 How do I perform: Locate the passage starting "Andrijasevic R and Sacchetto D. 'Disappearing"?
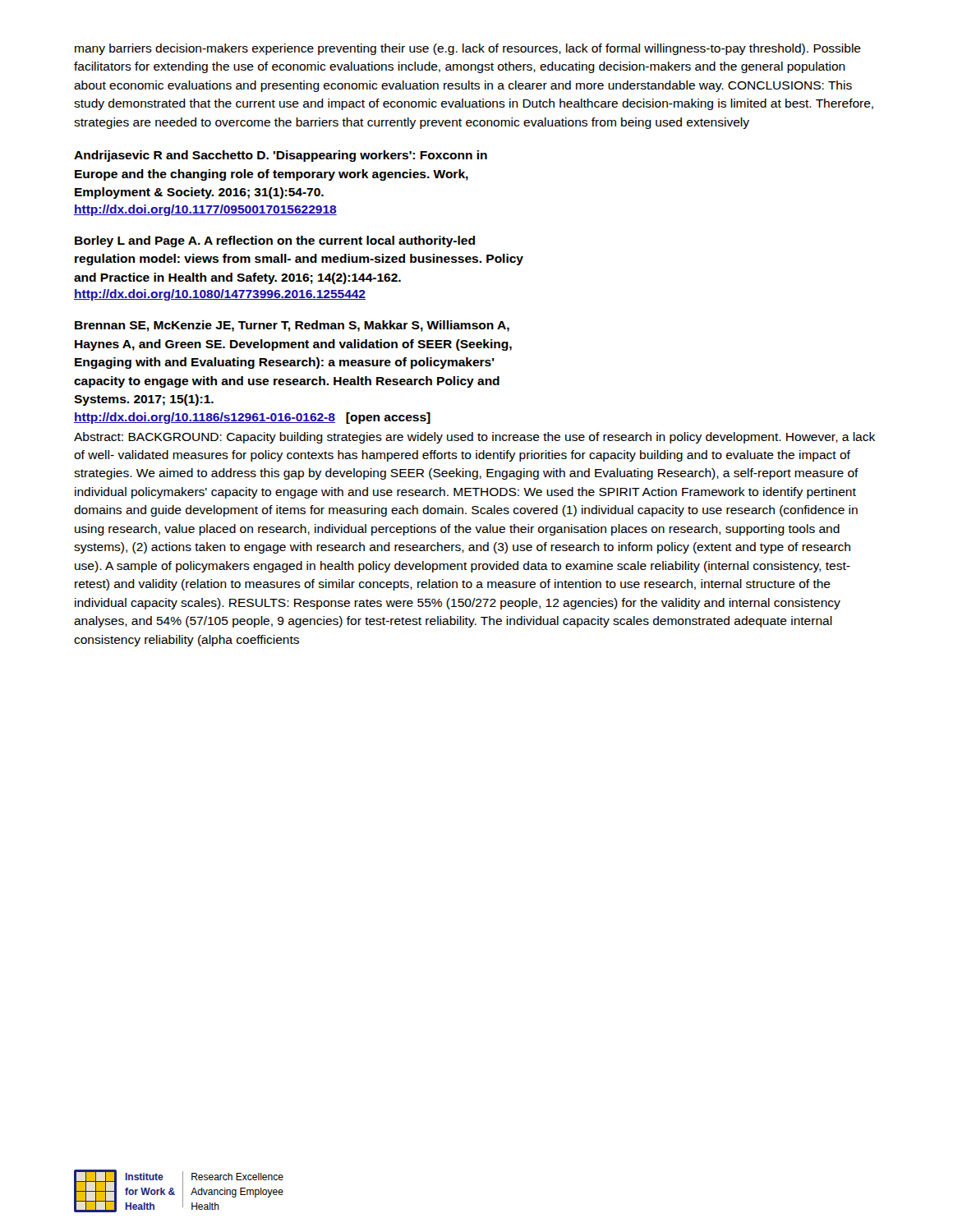476,182
